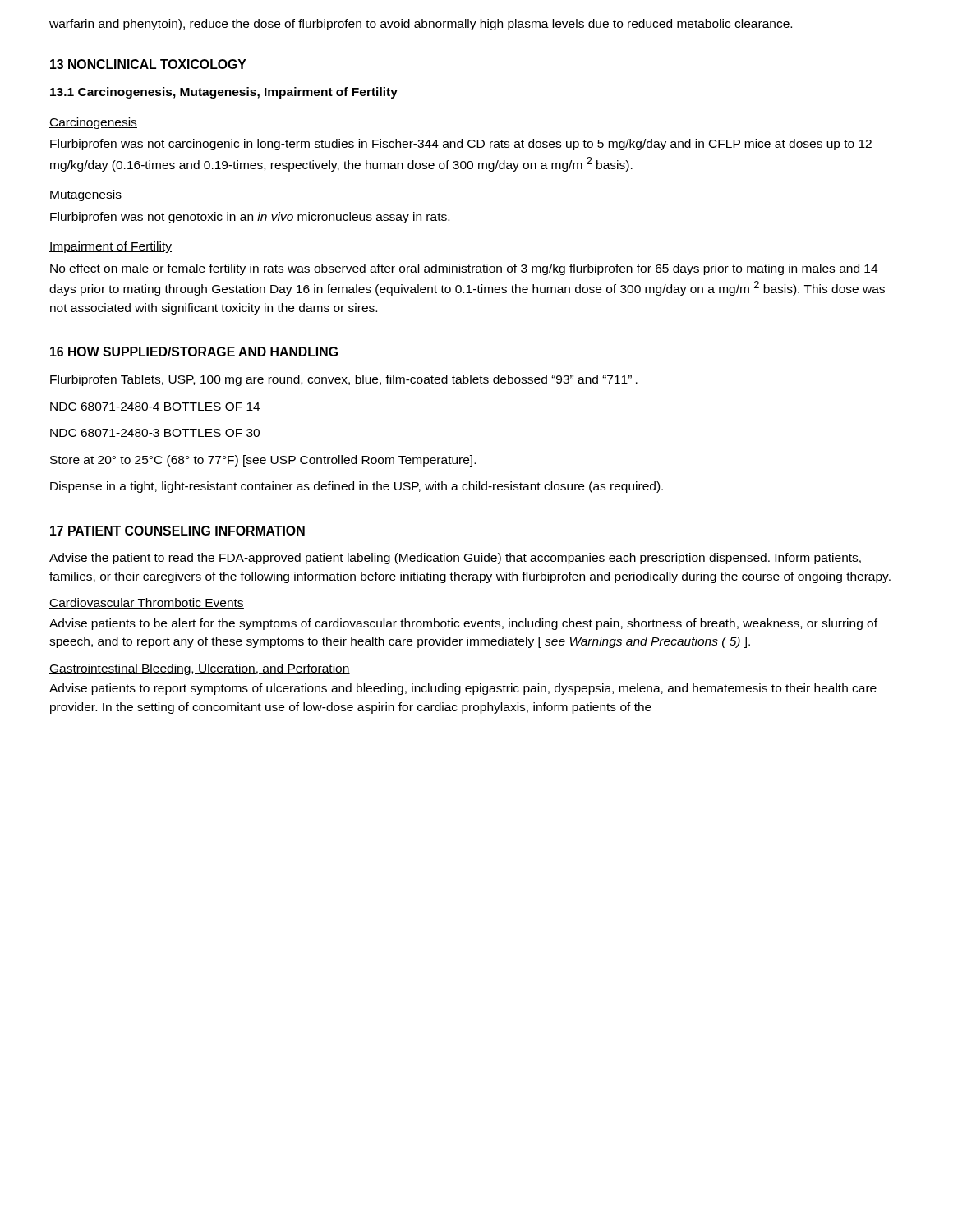The image size is (953, 1232).
Task: Find the passage starting "Store at 20° to 25°C (68° to 77°F)"
Action: 476,460
